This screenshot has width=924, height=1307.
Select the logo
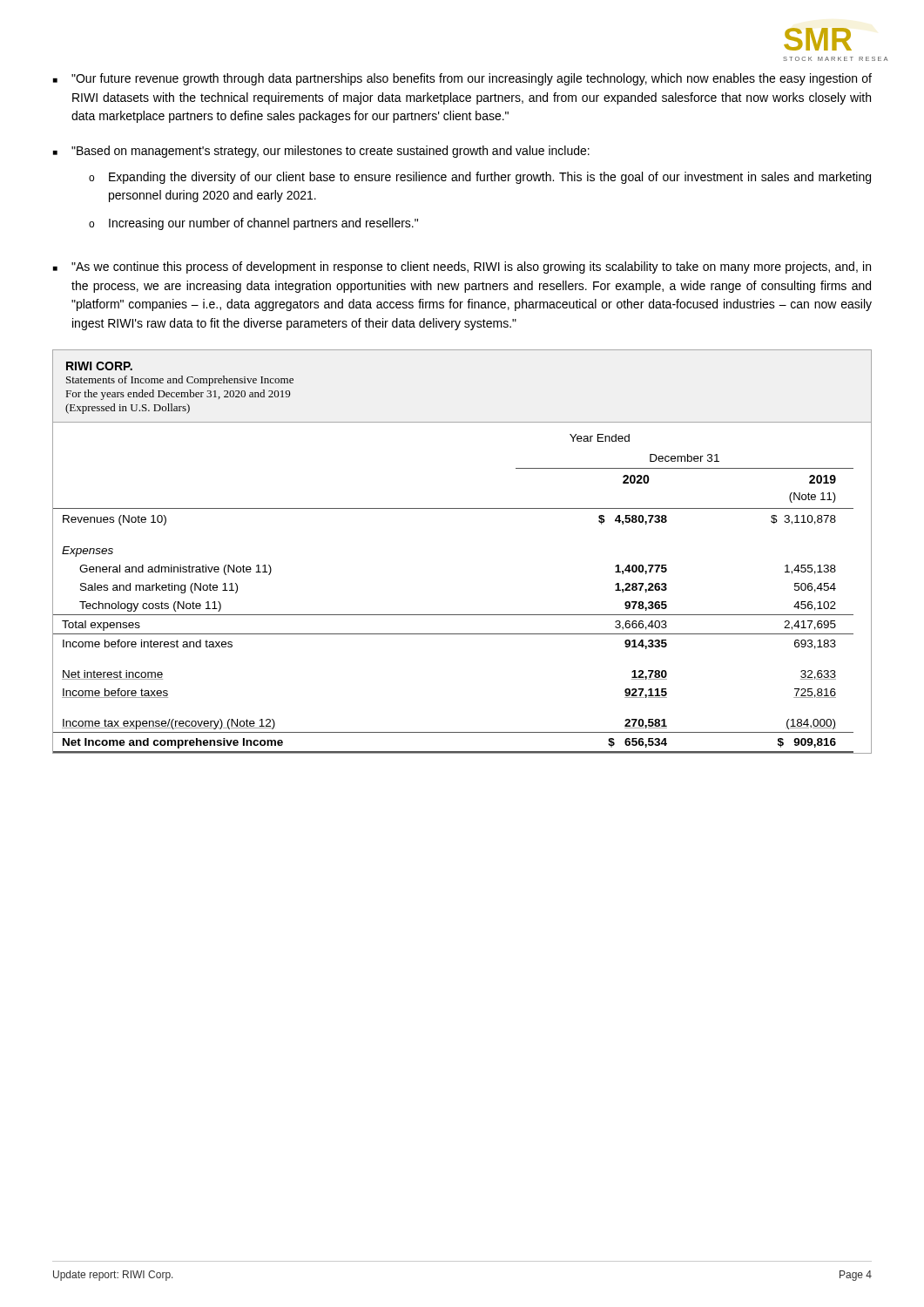click(x=833, y=43)
